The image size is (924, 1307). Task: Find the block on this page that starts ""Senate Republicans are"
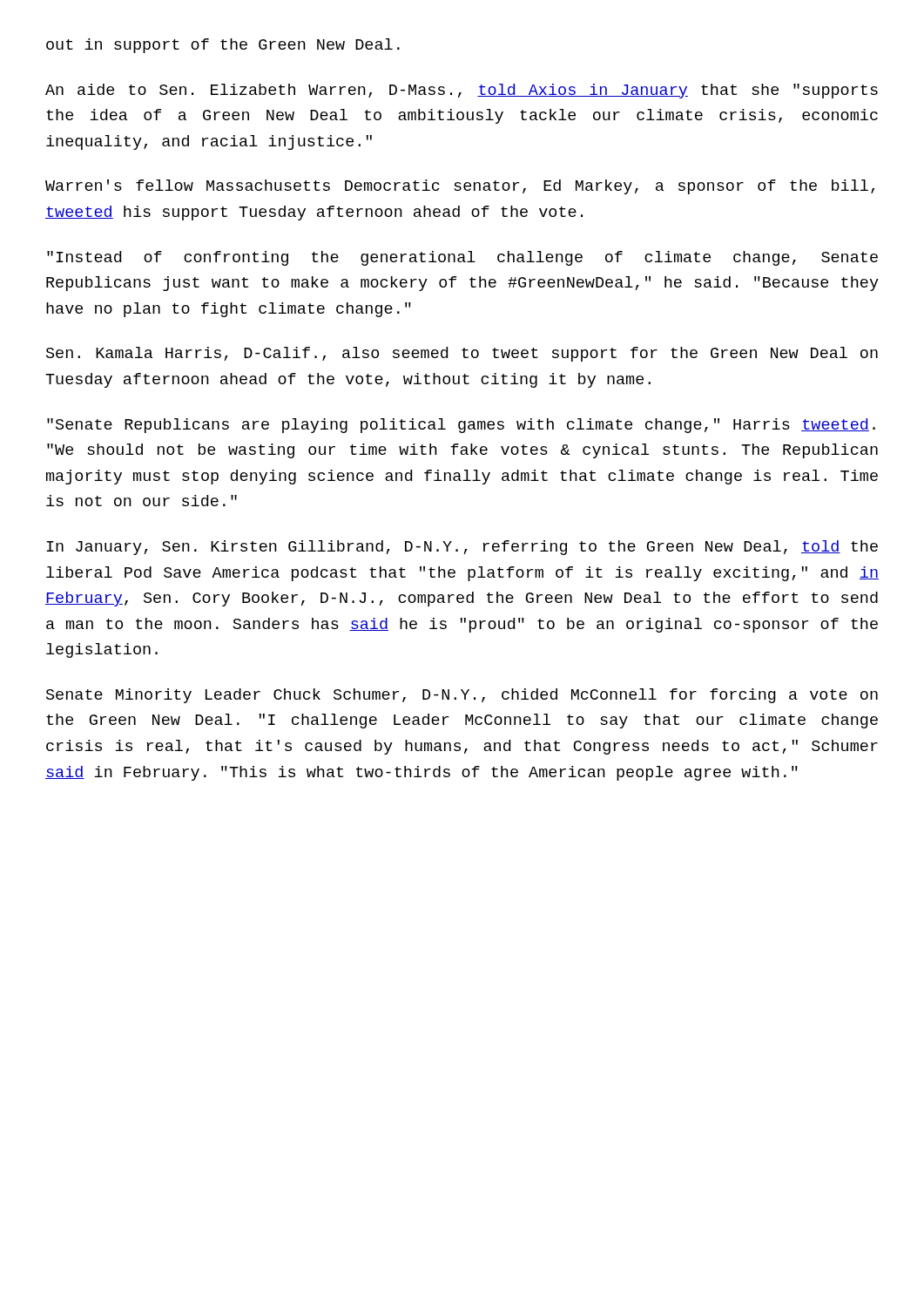pos(462,464)
